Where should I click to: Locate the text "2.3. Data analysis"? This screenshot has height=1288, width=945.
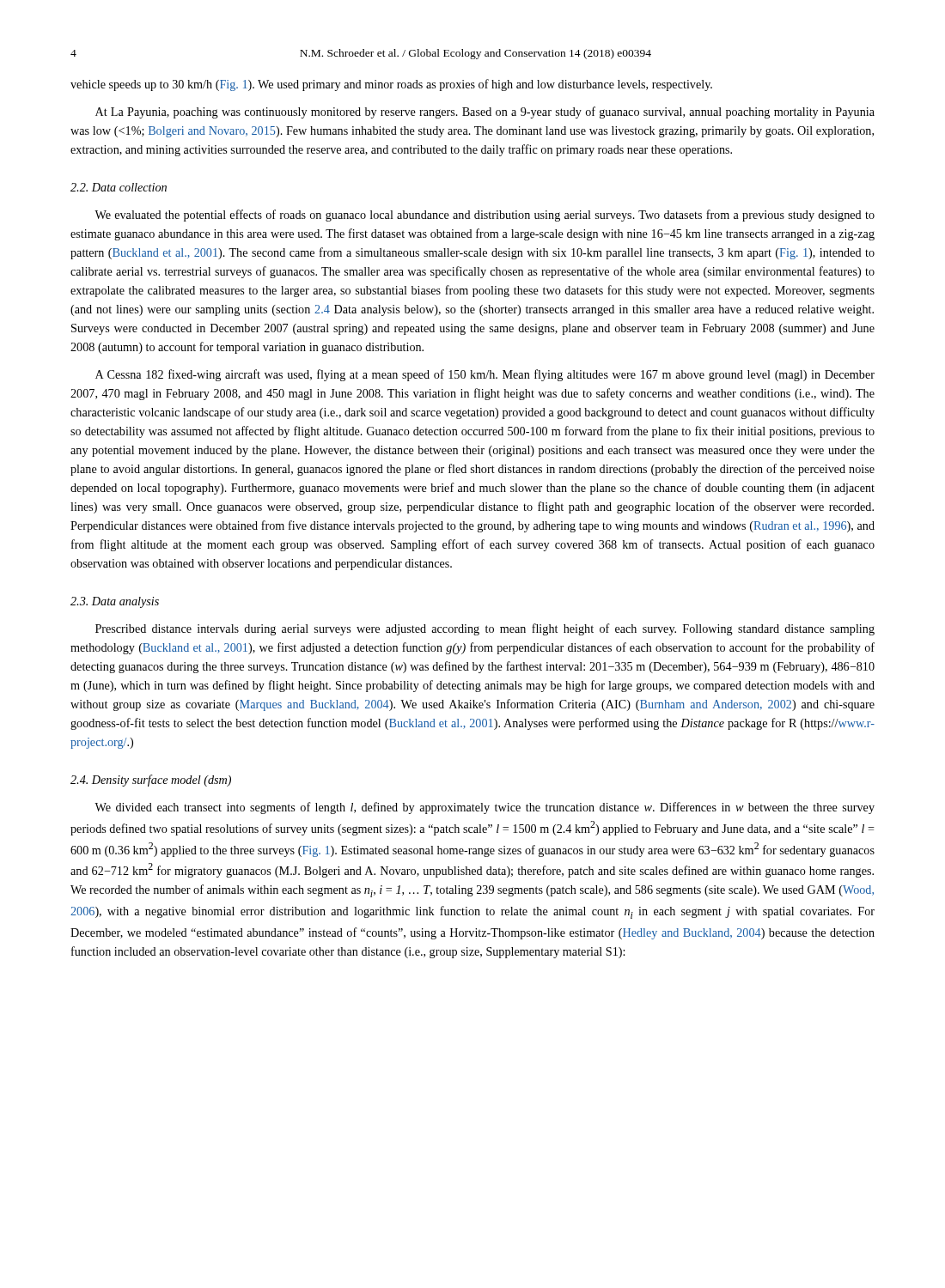coord(115,601)
